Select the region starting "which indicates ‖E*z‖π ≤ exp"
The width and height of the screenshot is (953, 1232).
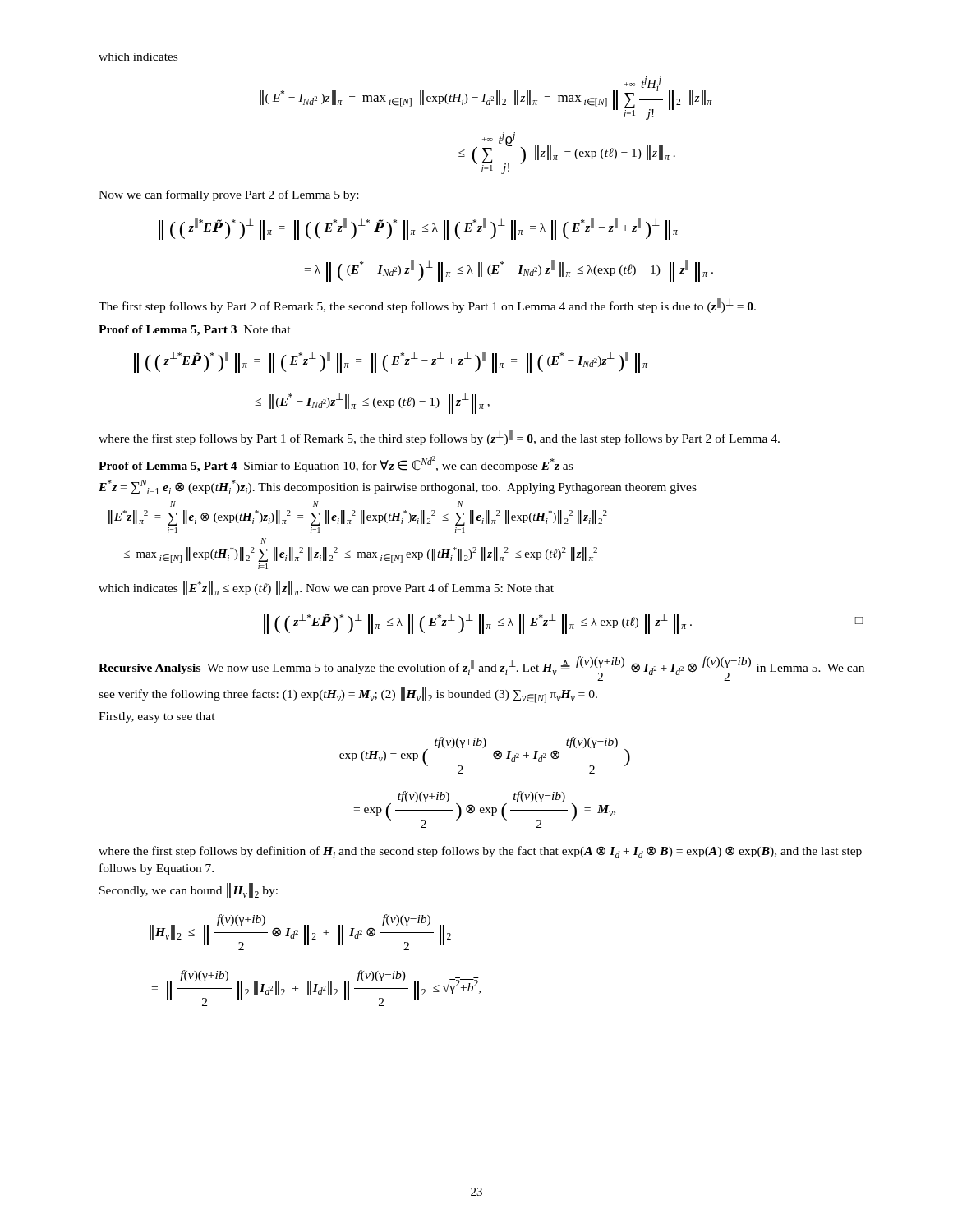pyautogui.click(x=326, y=588)
